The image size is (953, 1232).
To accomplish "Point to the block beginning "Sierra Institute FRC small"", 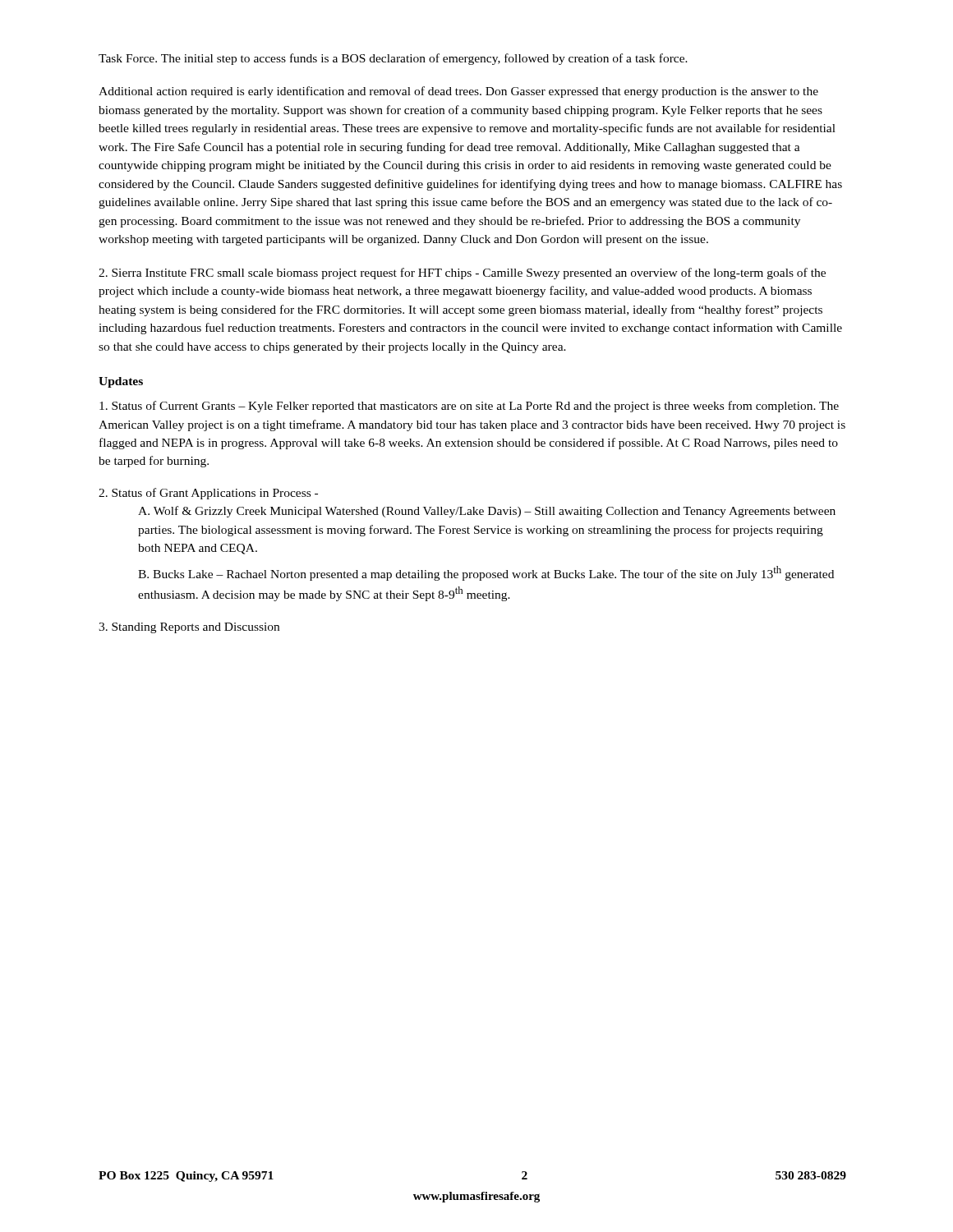I will point(470,309).
